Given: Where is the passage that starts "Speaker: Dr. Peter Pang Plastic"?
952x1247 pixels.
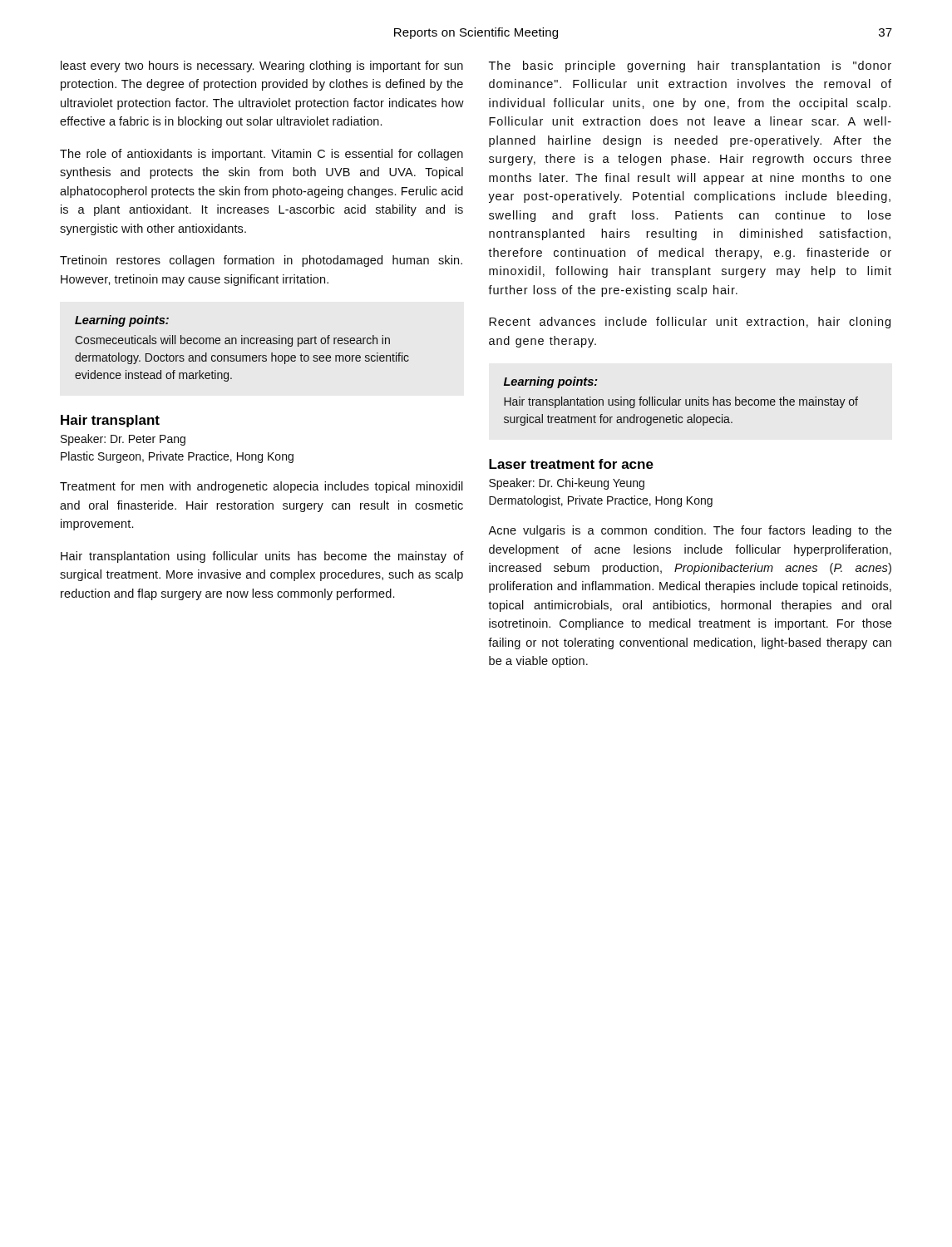Looking at the screenshot, I should [x=177, y=448].
